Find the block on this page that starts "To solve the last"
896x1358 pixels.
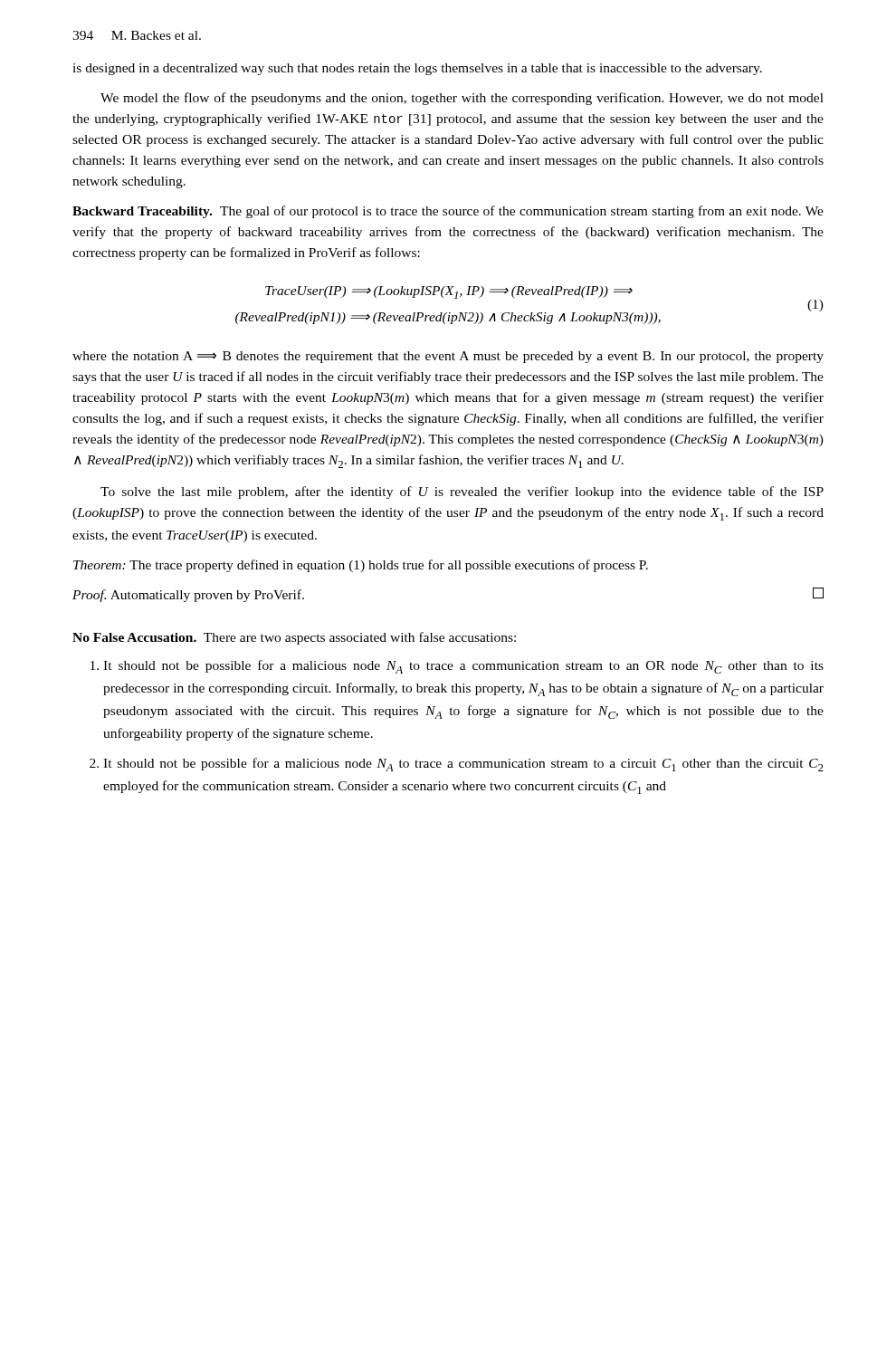pyautogui.click(x=448, y=514)
